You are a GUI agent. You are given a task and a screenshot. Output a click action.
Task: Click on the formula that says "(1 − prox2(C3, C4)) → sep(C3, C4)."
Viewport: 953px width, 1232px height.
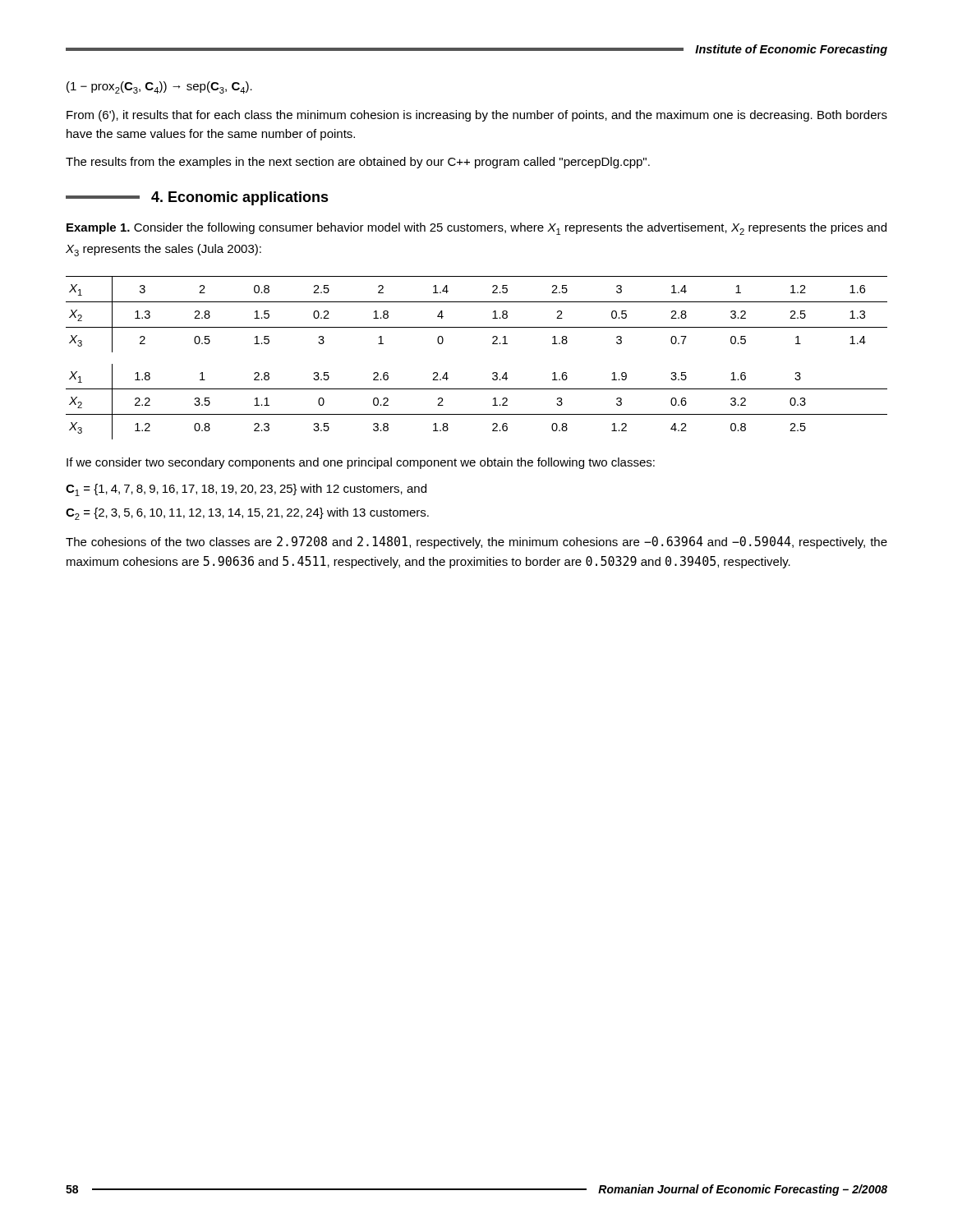[x=159, y=87]
